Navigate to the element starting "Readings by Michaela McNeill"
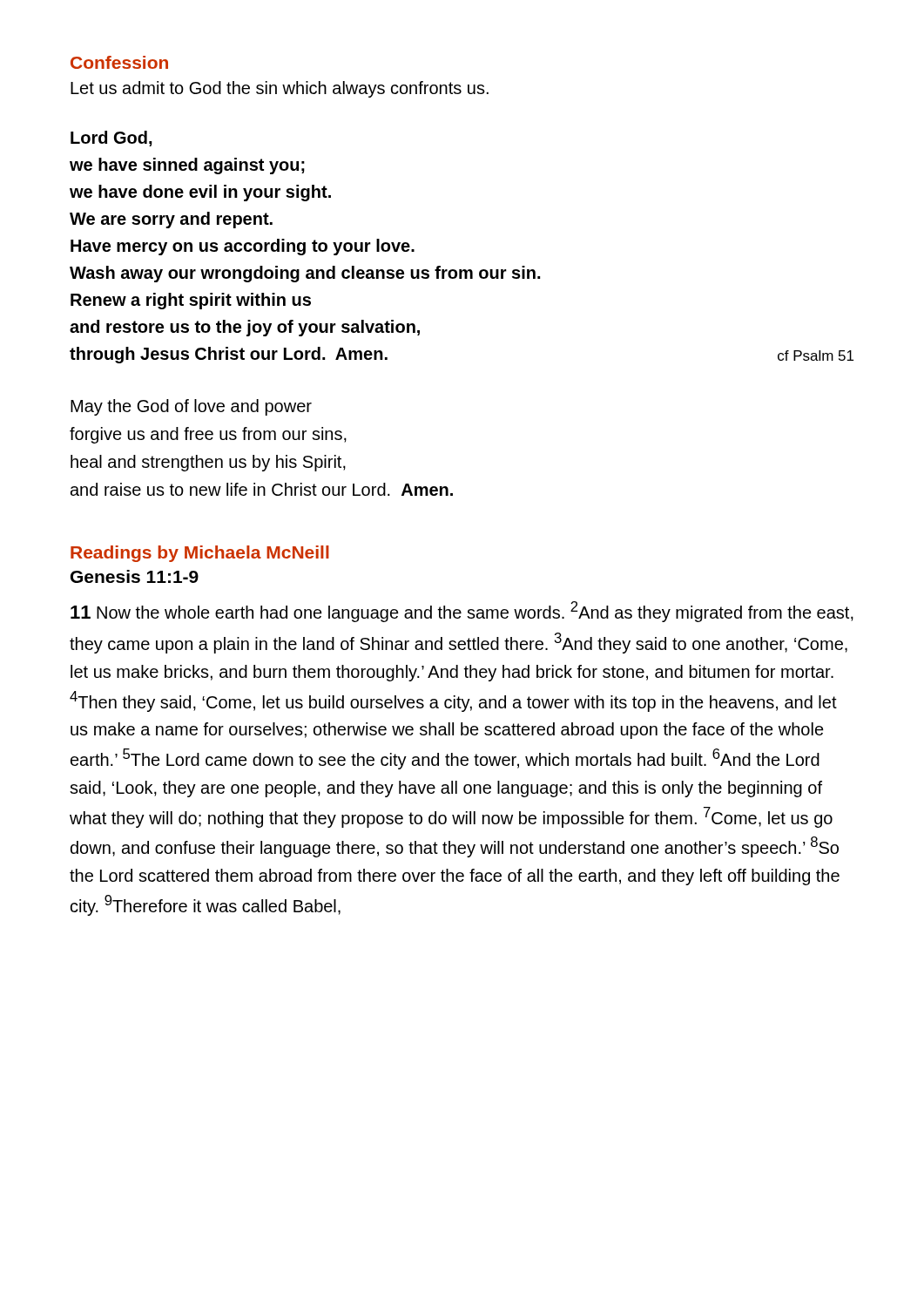The height and width of the screenshot is (1307, 924). (x=200, y=552)
